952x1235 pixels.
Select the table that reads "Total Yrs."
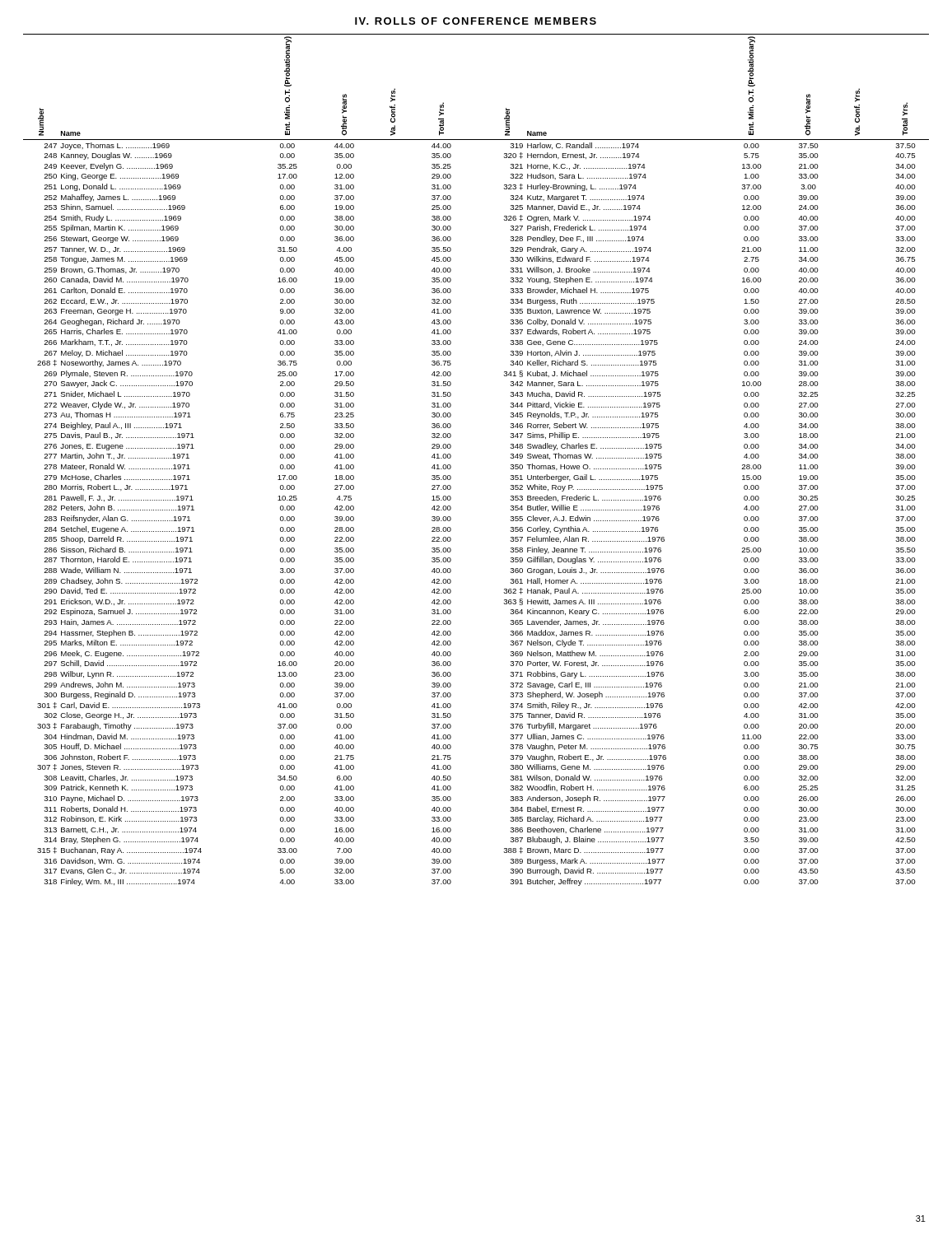pos(476,460)
